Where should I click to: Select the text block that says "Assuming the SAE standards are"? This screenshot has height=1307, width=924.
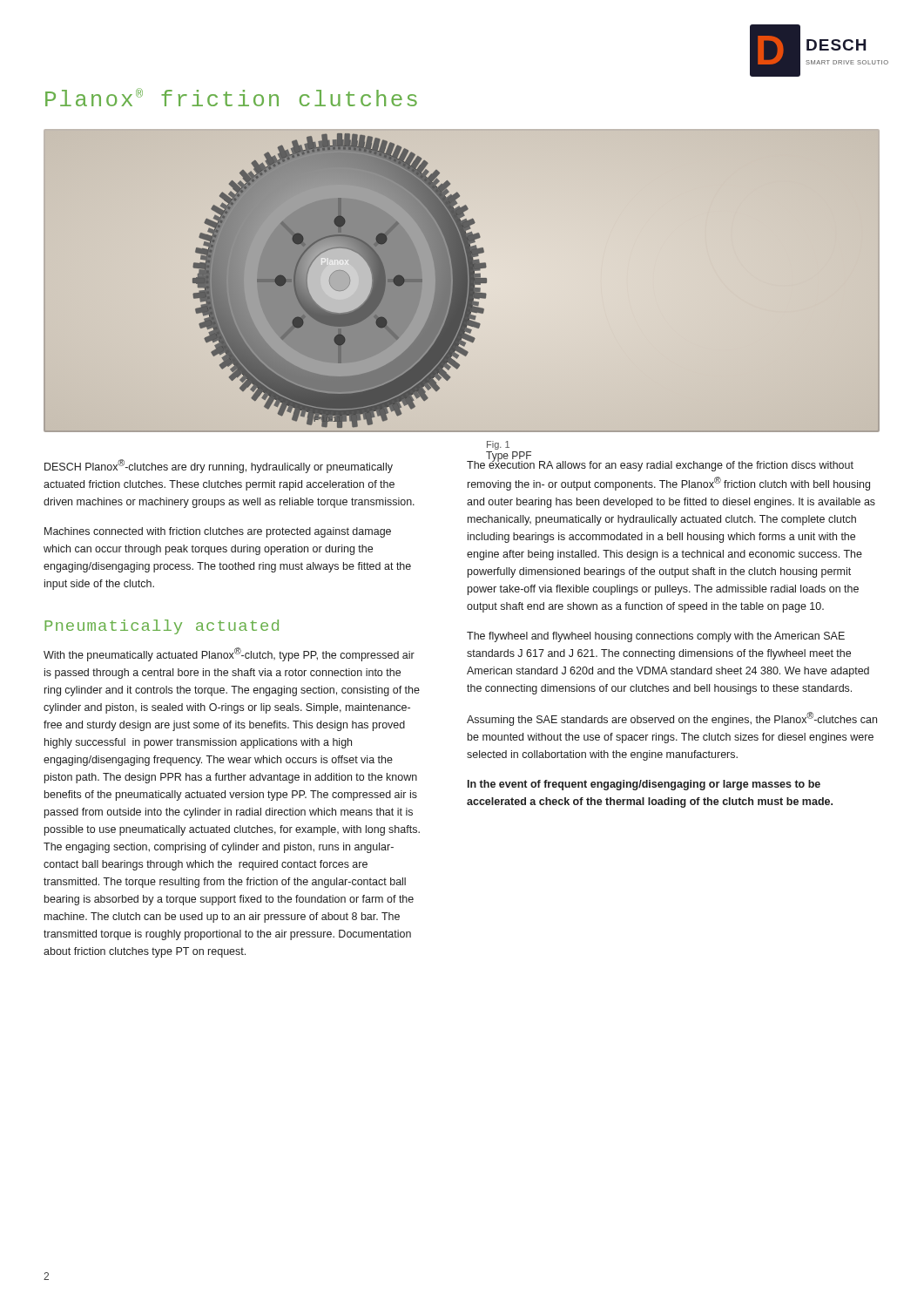[x=672, y=736]
